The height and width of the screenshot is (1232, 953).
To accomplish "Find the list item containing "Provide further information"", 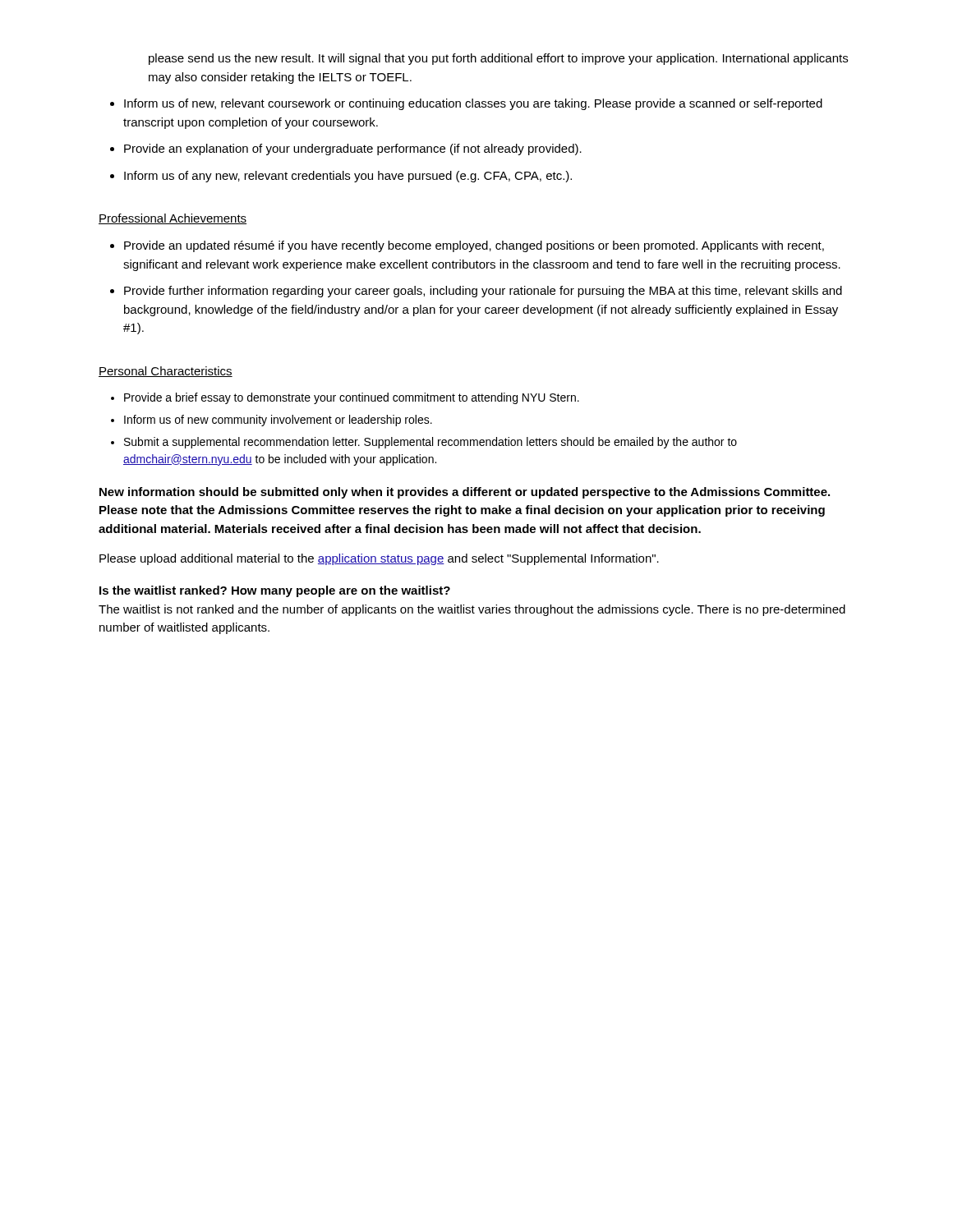I will point(489,309).
